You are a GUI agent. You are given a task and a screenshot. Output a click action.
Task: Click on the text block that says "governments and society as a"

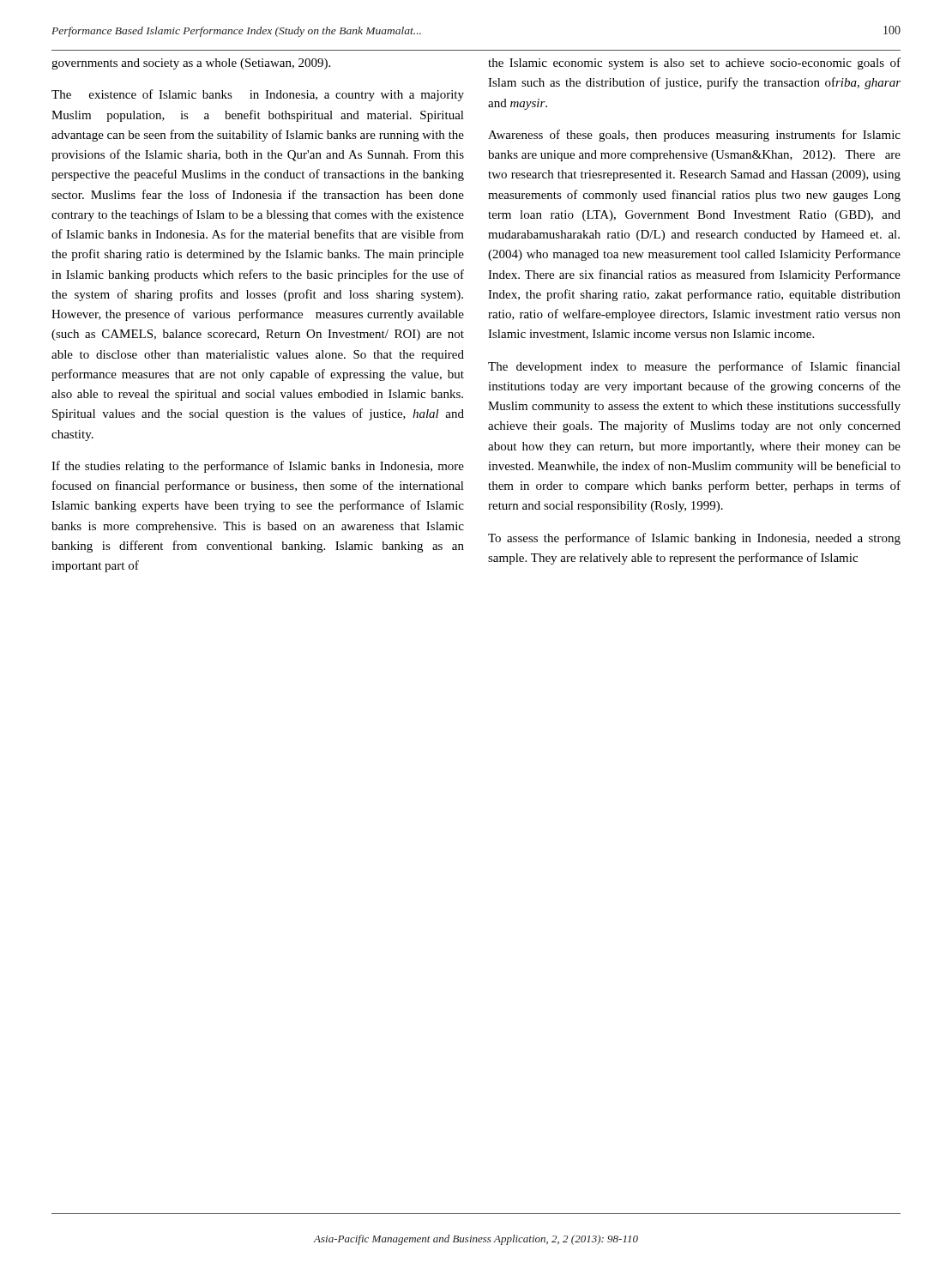[x=258, y=315]
